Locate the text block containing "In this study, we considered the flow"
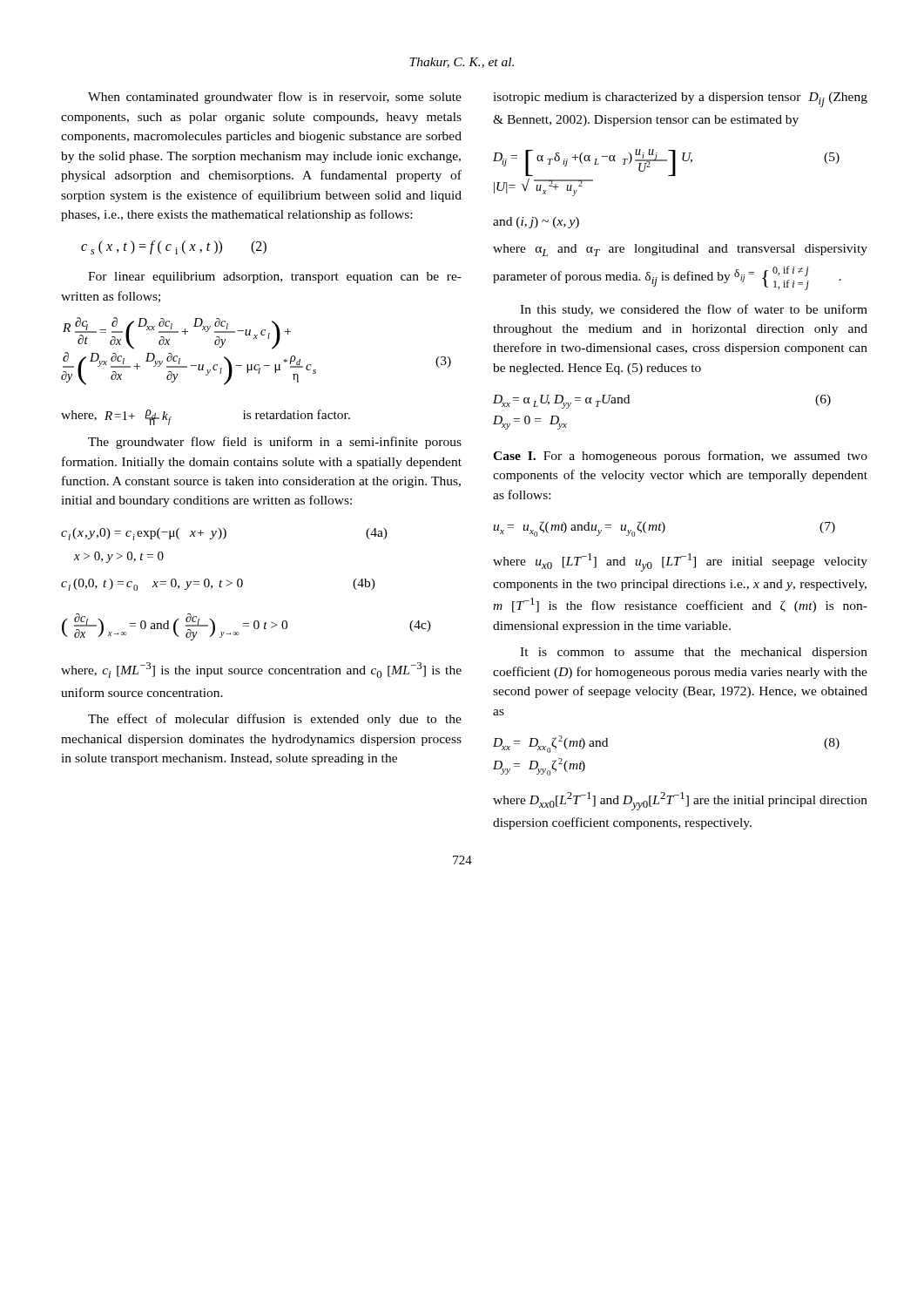Image resolution: width=924 pixels, height=1307 pixels. pyautogui.click(x=680, y=338)
